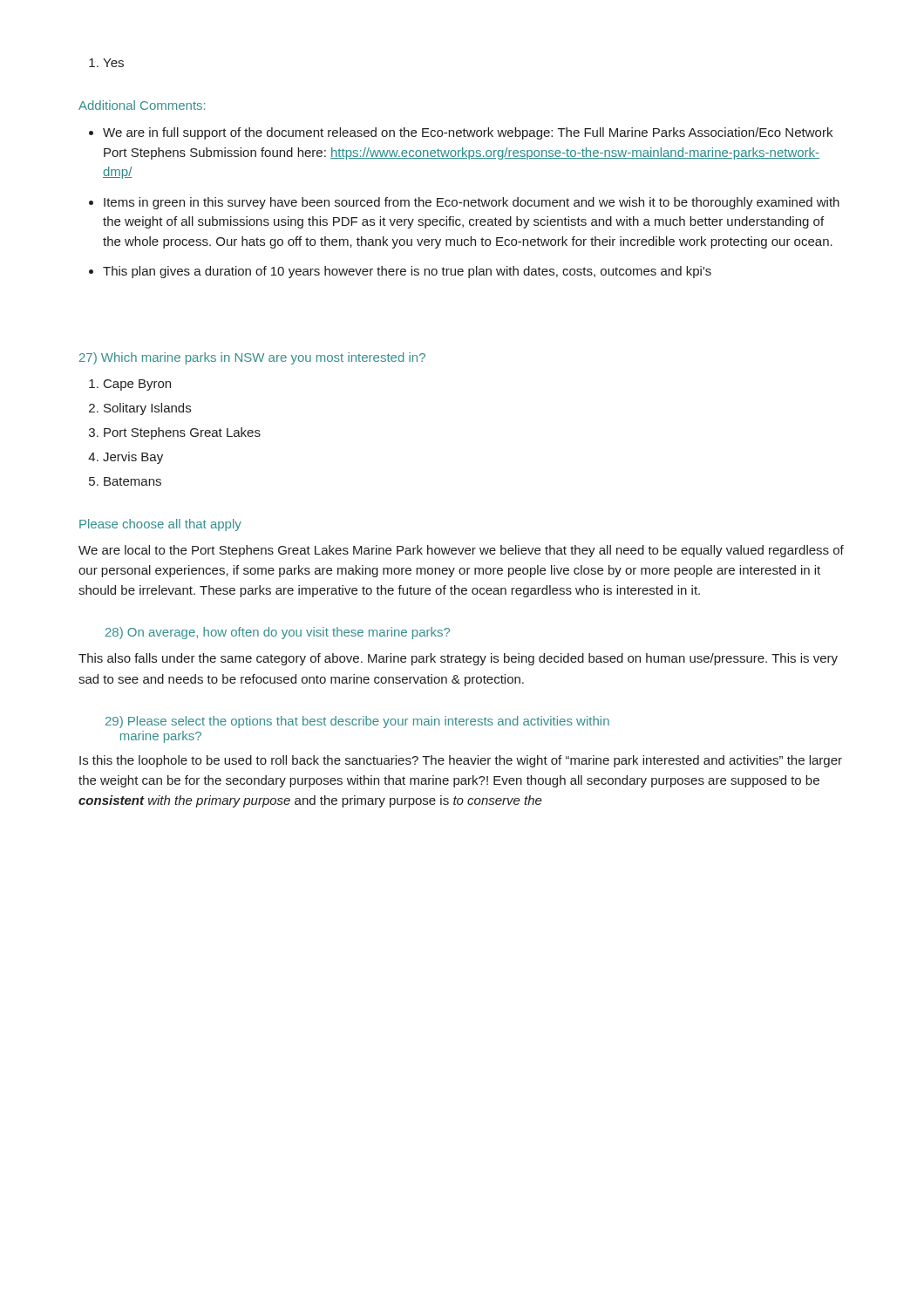
Task: Locate the section header with the text "Please choose all"
Action: coord(160,523)
